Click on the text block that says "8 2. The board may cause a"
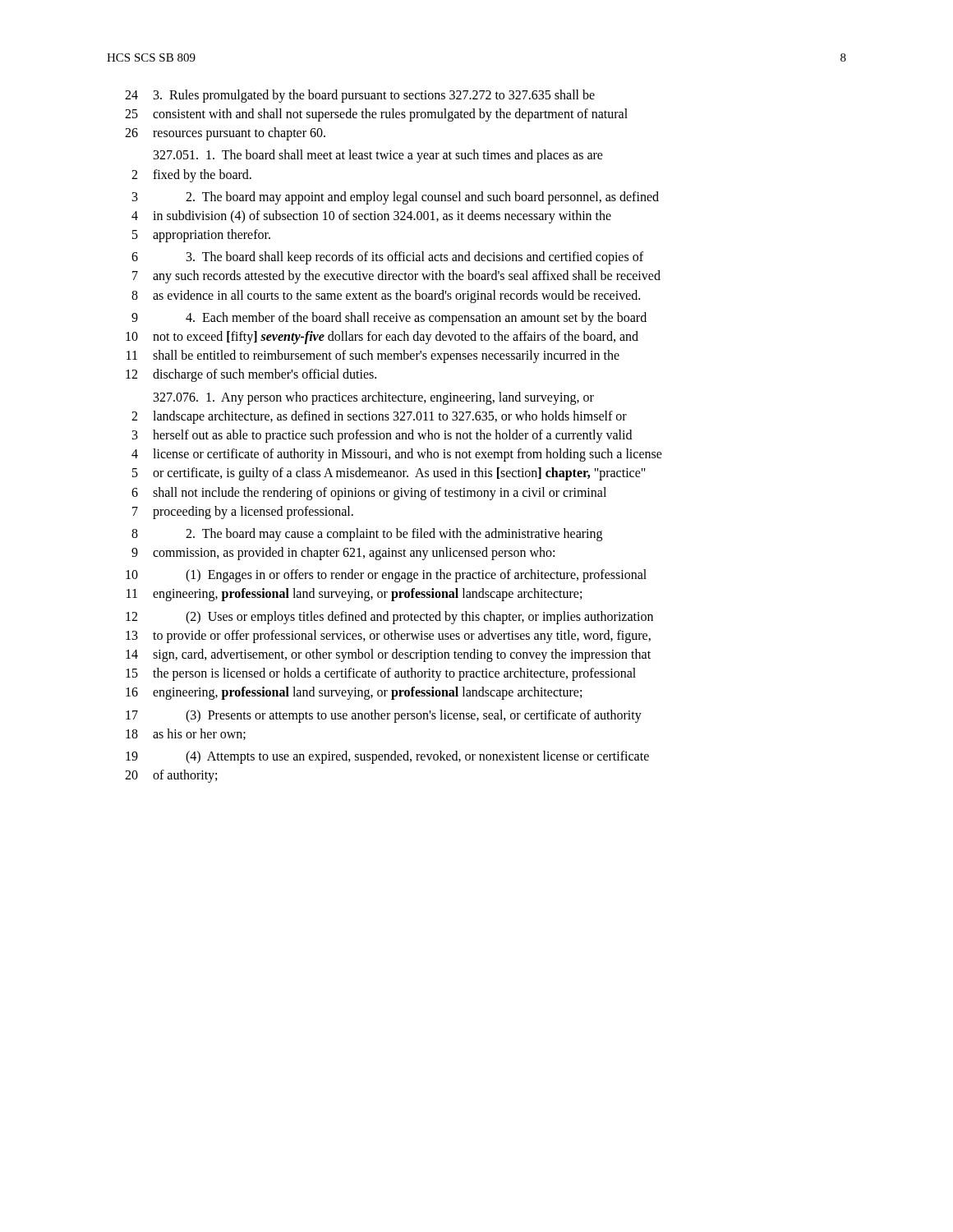This screenshot has height=1232, width=953. point(476,543)
